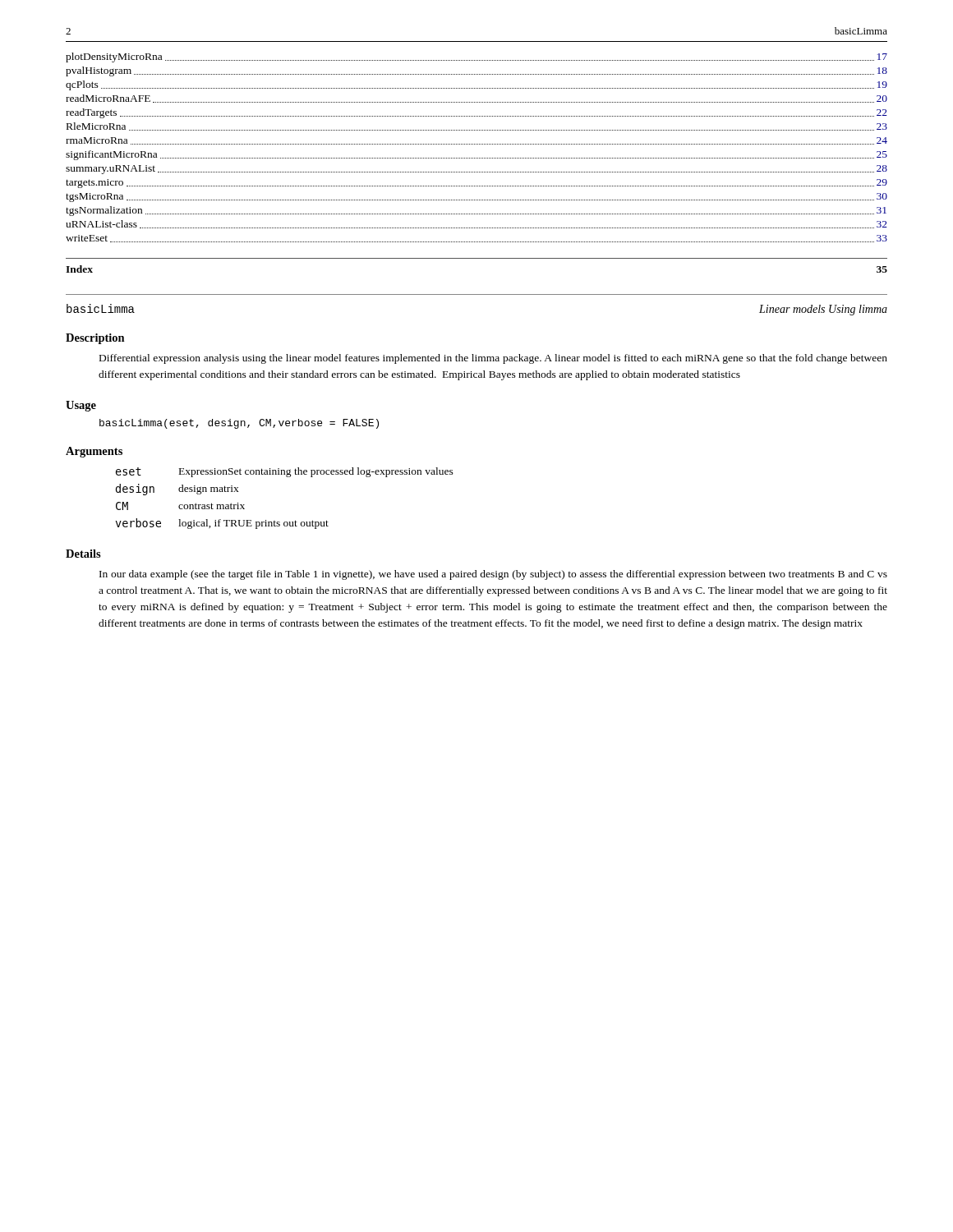
Task: Click where it says "RleMicroRna 23"
Action: point(476,126)
